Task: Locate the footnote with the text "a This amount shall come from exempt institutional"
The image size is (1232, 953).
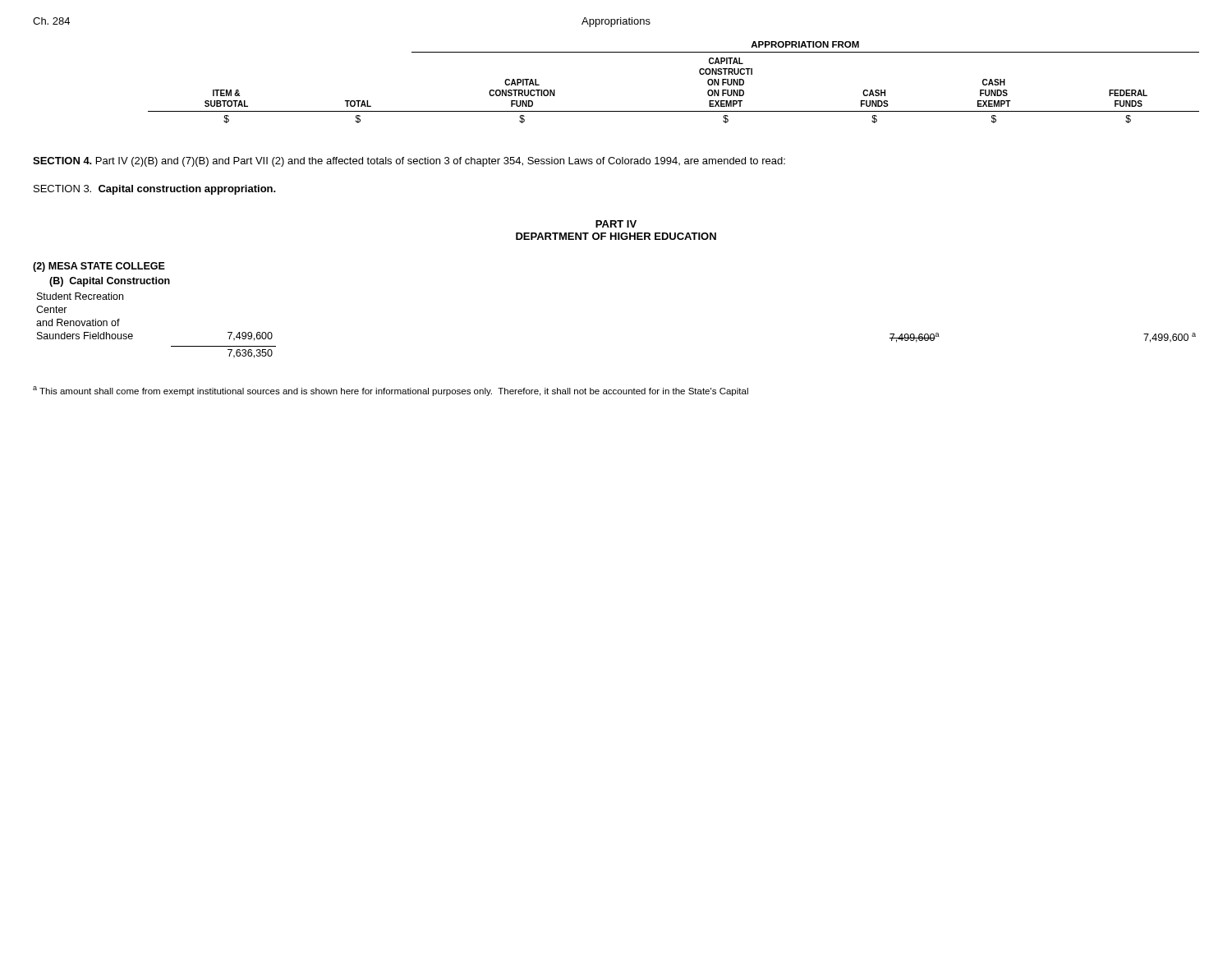Action: (391, 390)
